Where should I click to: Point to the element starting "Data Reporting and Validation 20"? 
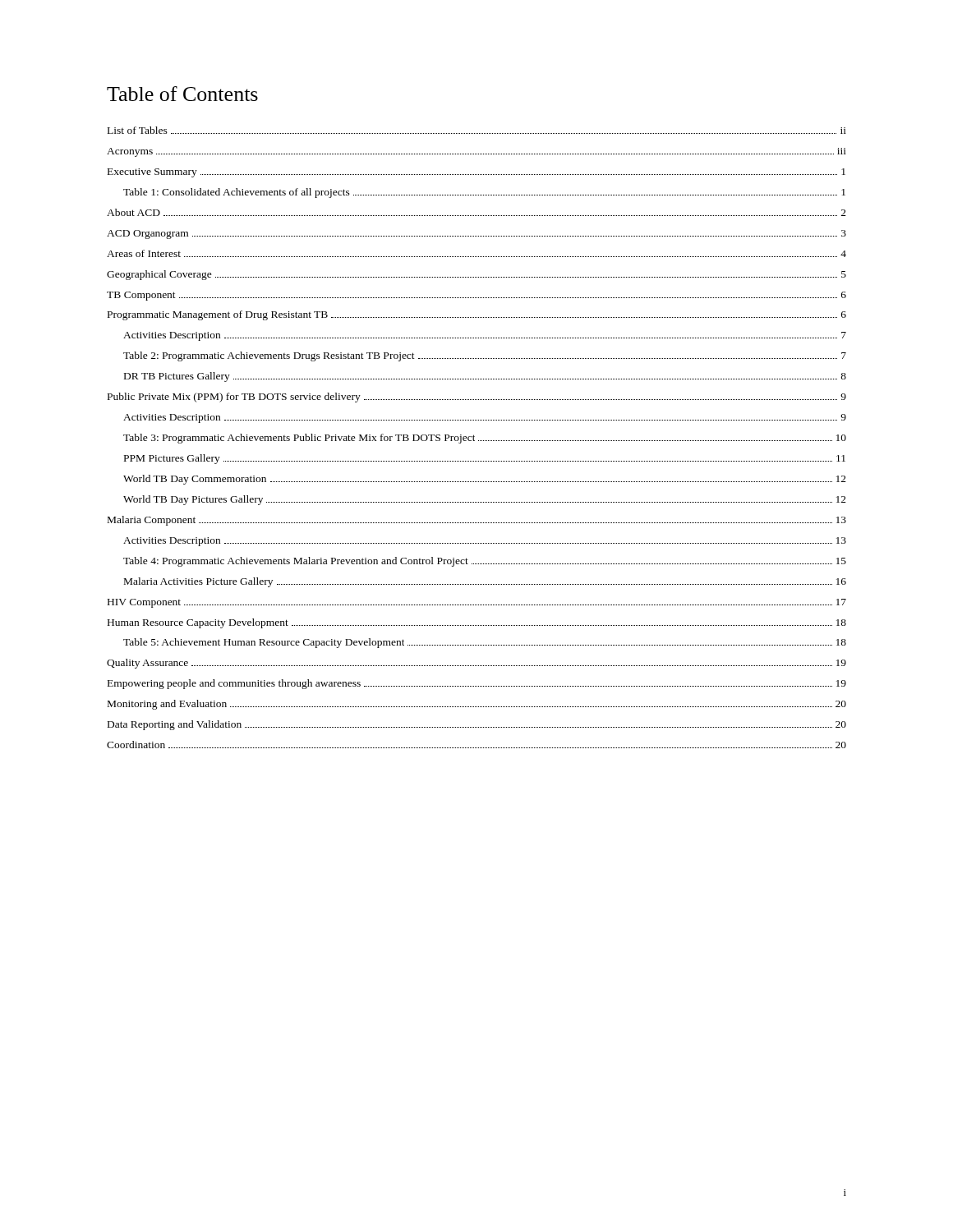point(476,725)
